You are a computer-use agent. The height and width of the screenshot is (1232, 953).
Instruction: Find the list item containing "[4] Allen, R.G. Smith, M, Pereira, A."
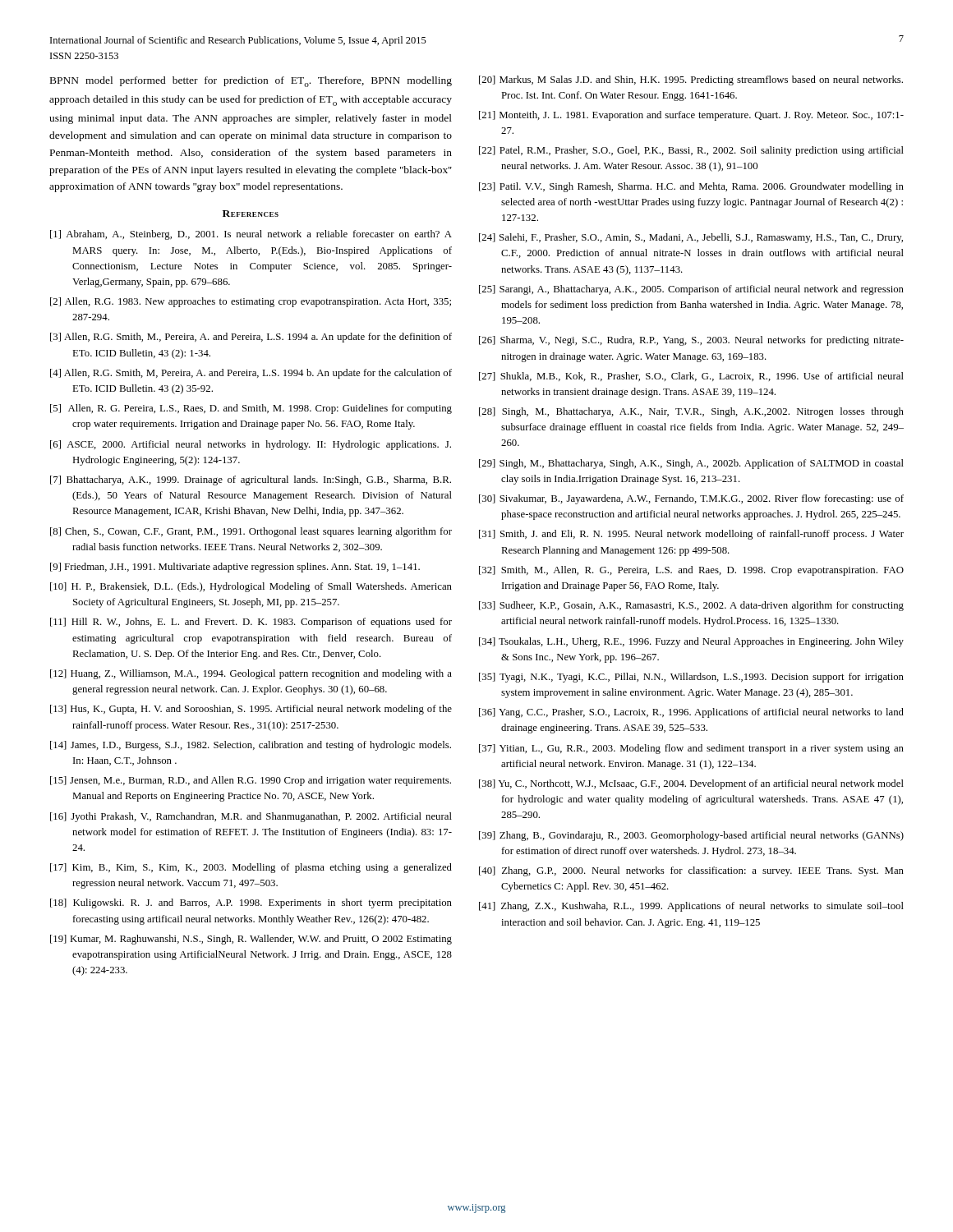[251, 381]
